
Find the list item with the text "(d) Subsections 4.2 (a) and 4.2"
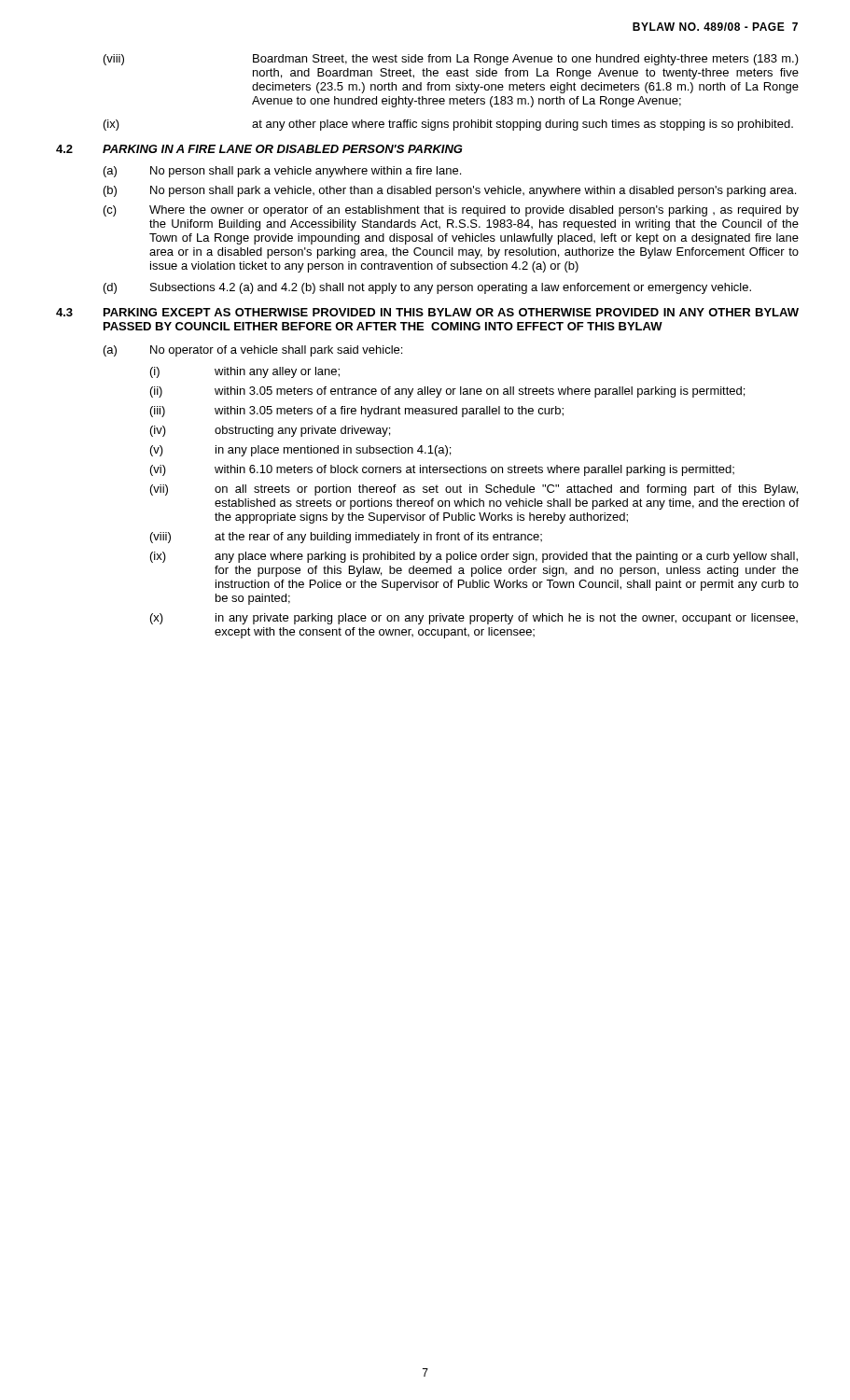[x=451, y=287]
